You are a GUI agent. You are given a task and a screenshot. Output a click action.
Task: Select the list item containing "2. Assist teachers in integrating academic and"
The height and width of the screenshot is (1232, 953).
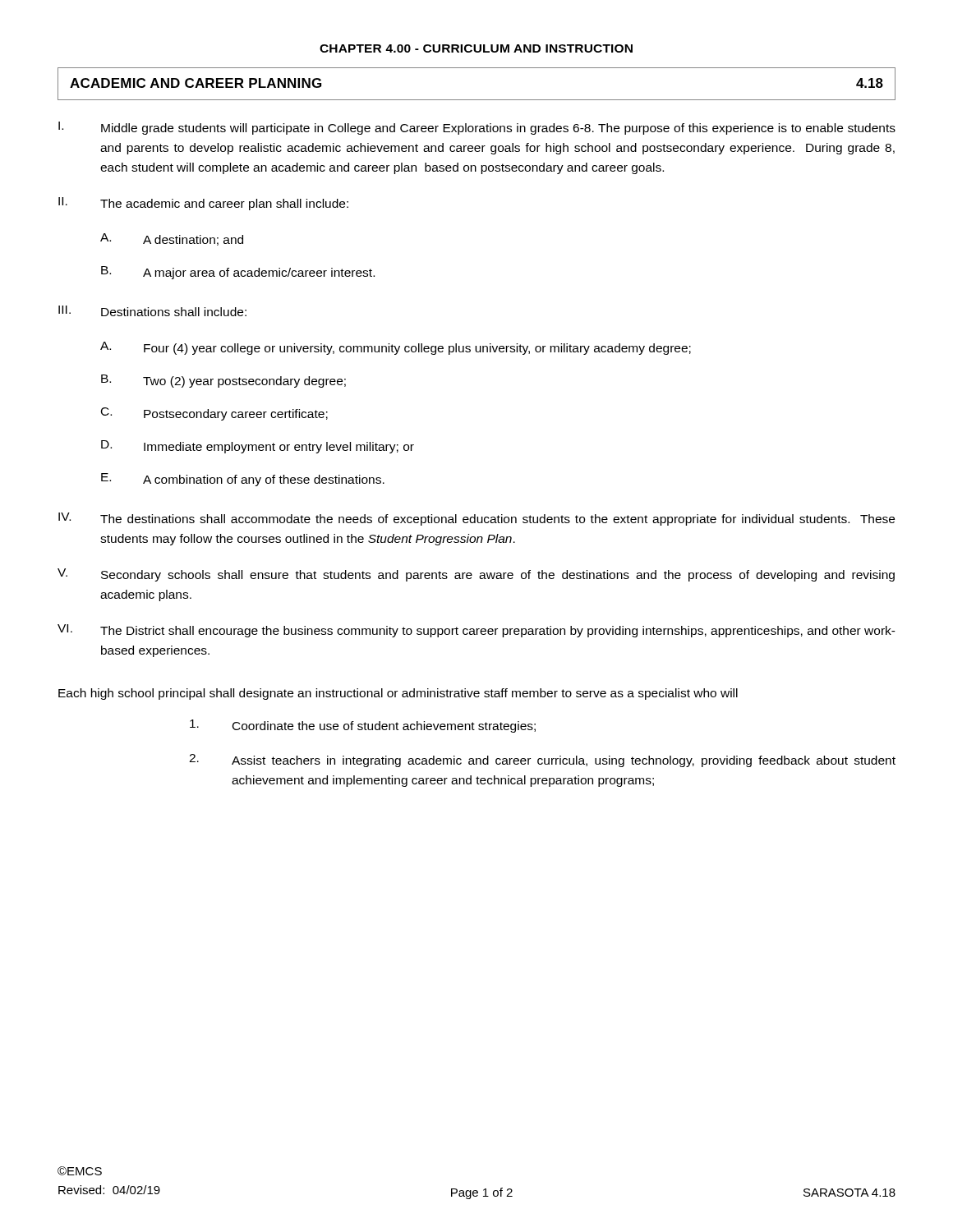(x=542, y=771)
